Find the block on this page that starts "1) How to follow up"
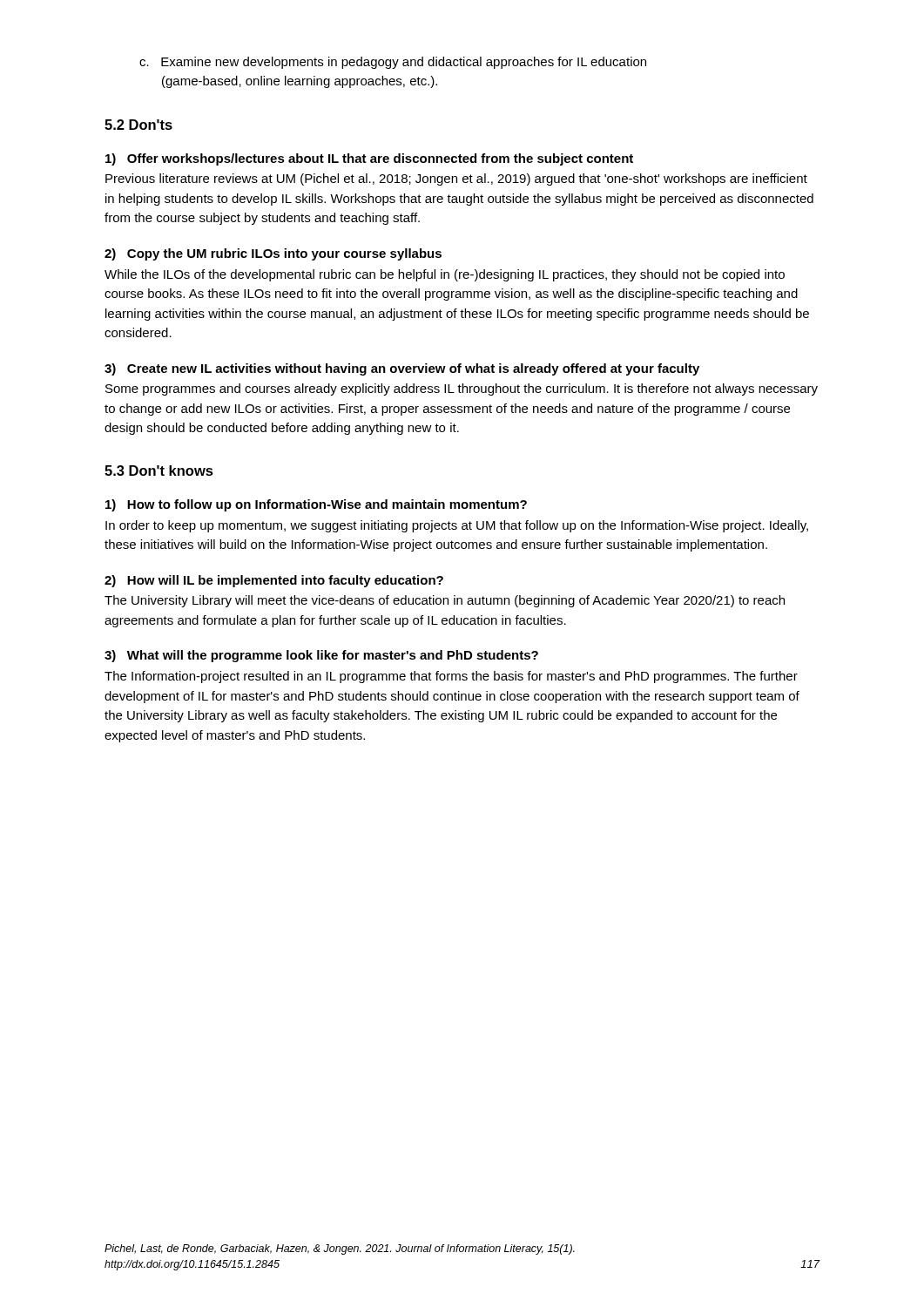 click(x=462, y=525)
